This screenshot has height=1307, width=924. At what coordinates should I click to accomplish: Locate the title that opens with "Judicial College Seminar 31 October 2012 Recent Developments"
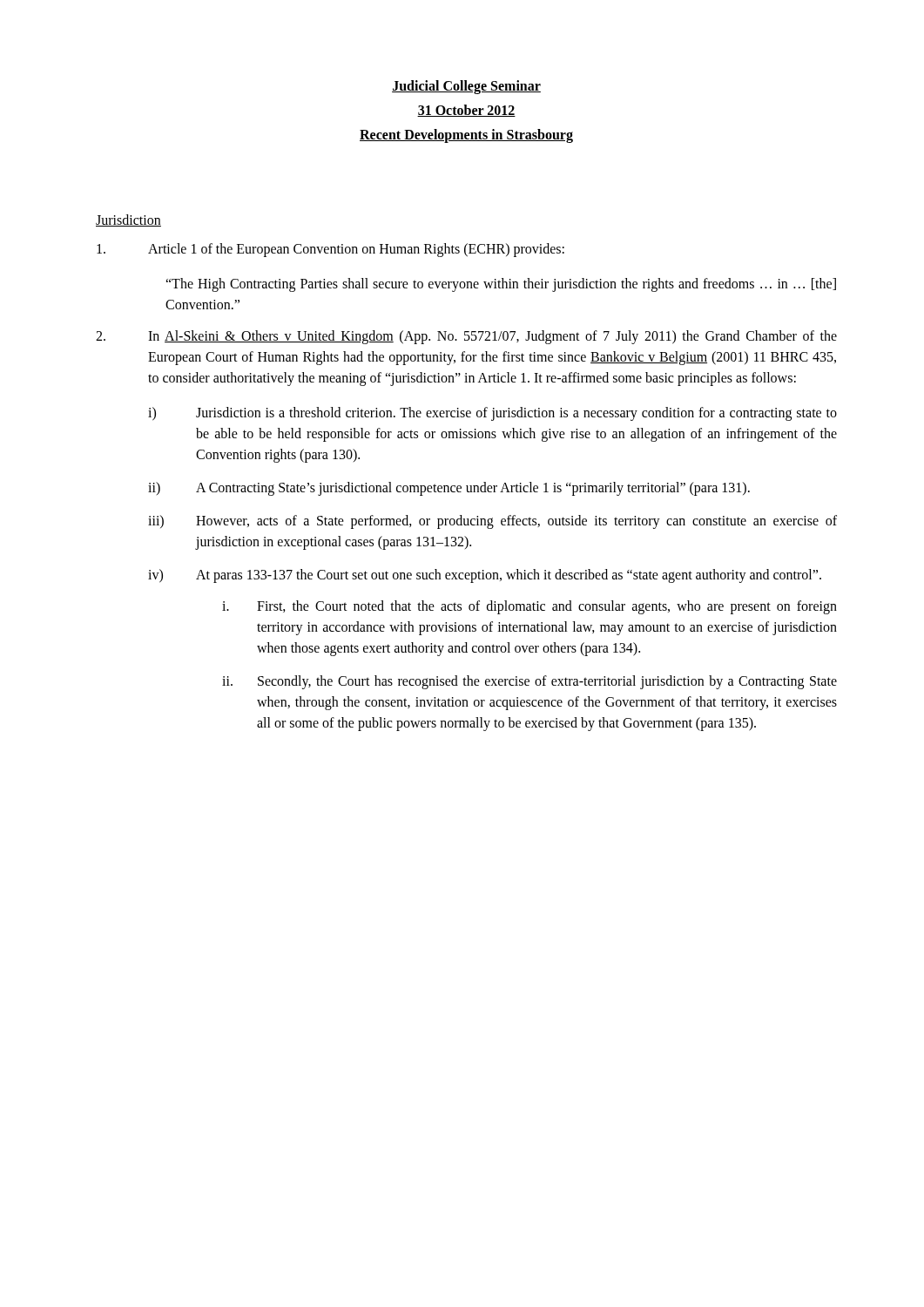[466, 111]
